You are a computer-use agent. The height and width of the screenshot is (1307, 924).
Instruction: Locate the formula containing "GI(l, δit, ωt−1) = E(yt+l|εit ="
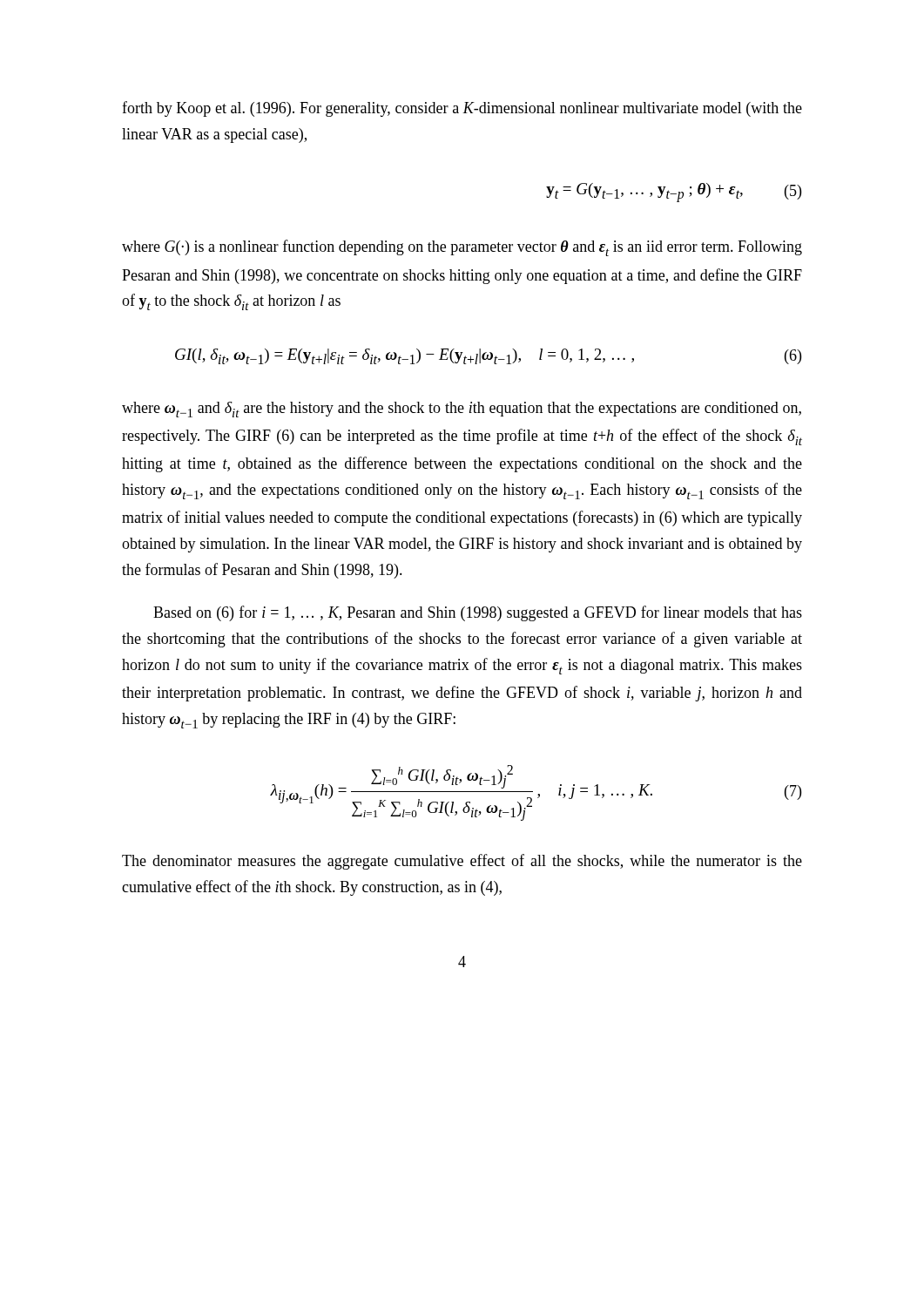tap(488, 356)
